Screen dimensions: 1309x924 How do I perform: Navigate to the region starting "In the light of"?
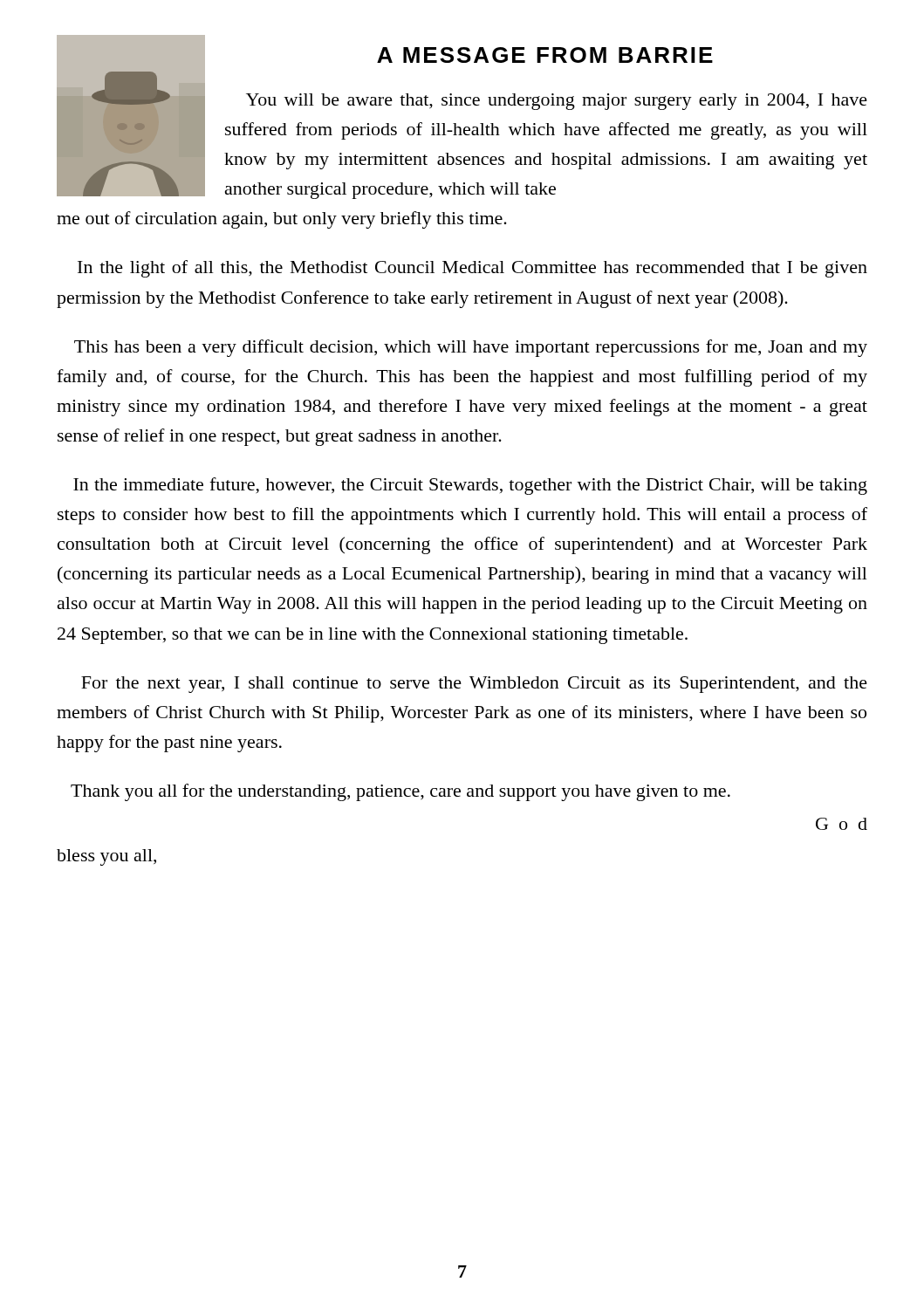(462, 282)
